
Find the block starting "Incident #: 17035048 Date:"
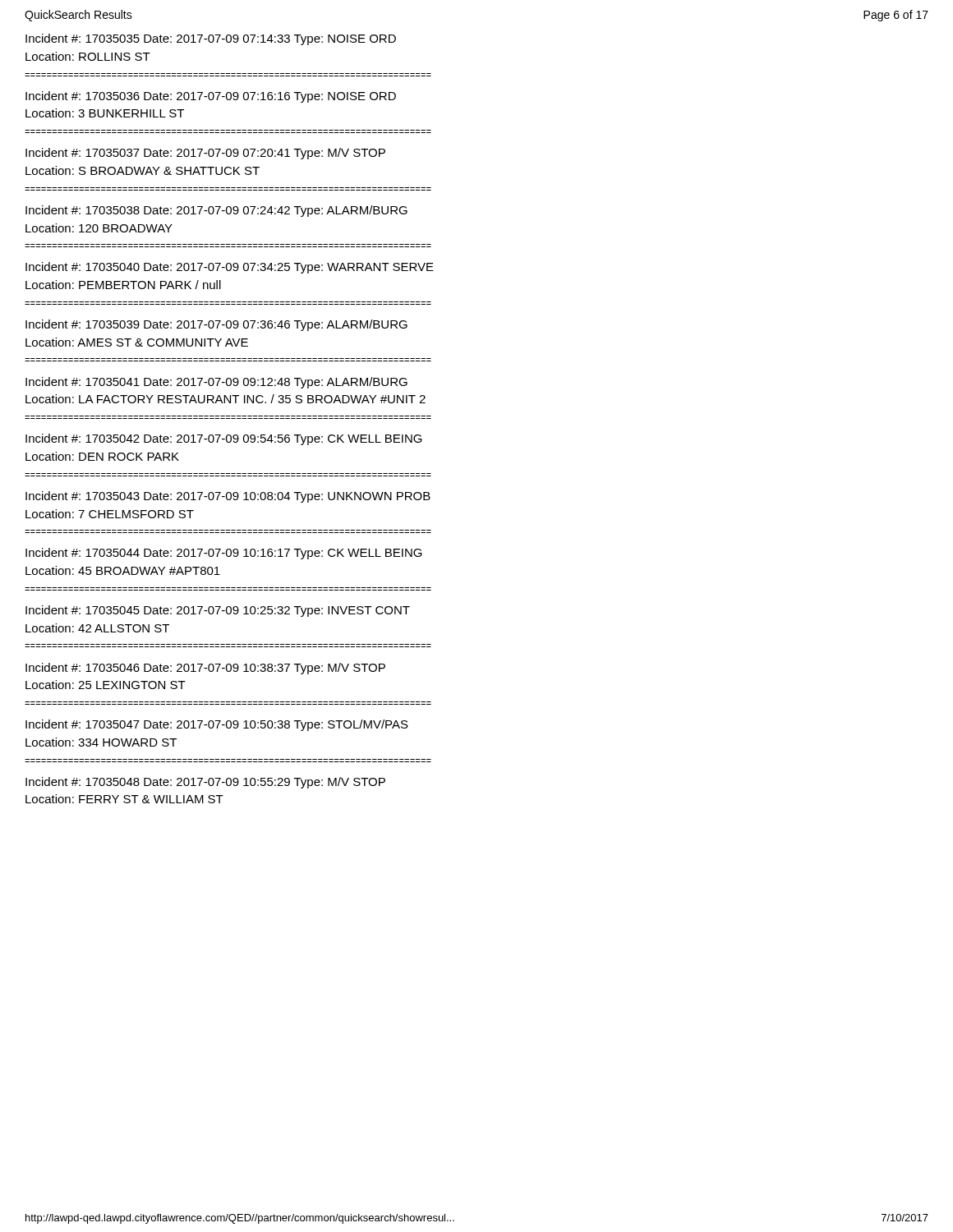pos(205,783)
